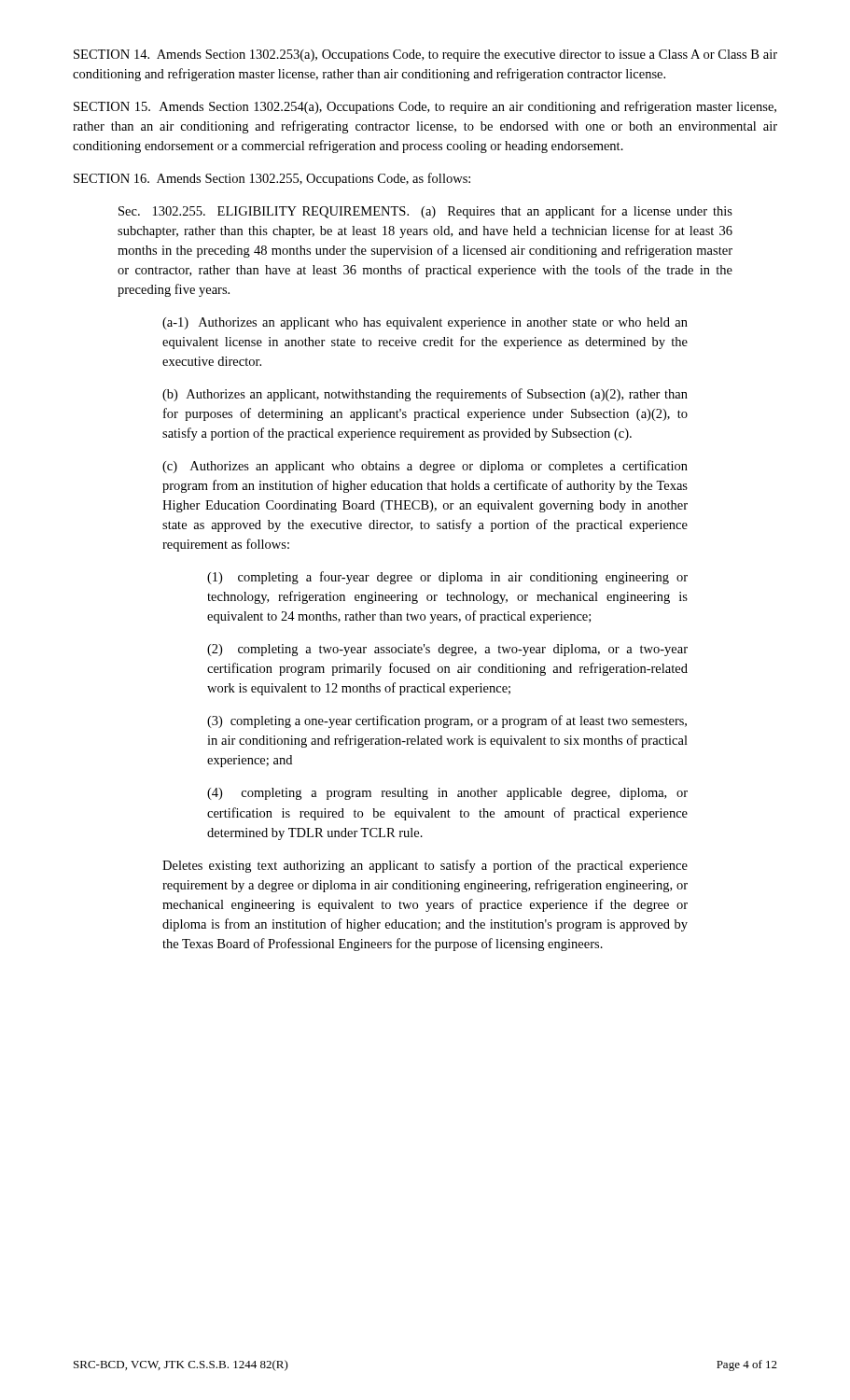The width and height of the screenshot is (850, 1400).
Task: Where is the passage that starts "(4) completing a program resulting in"?
Action: (447, 812)
